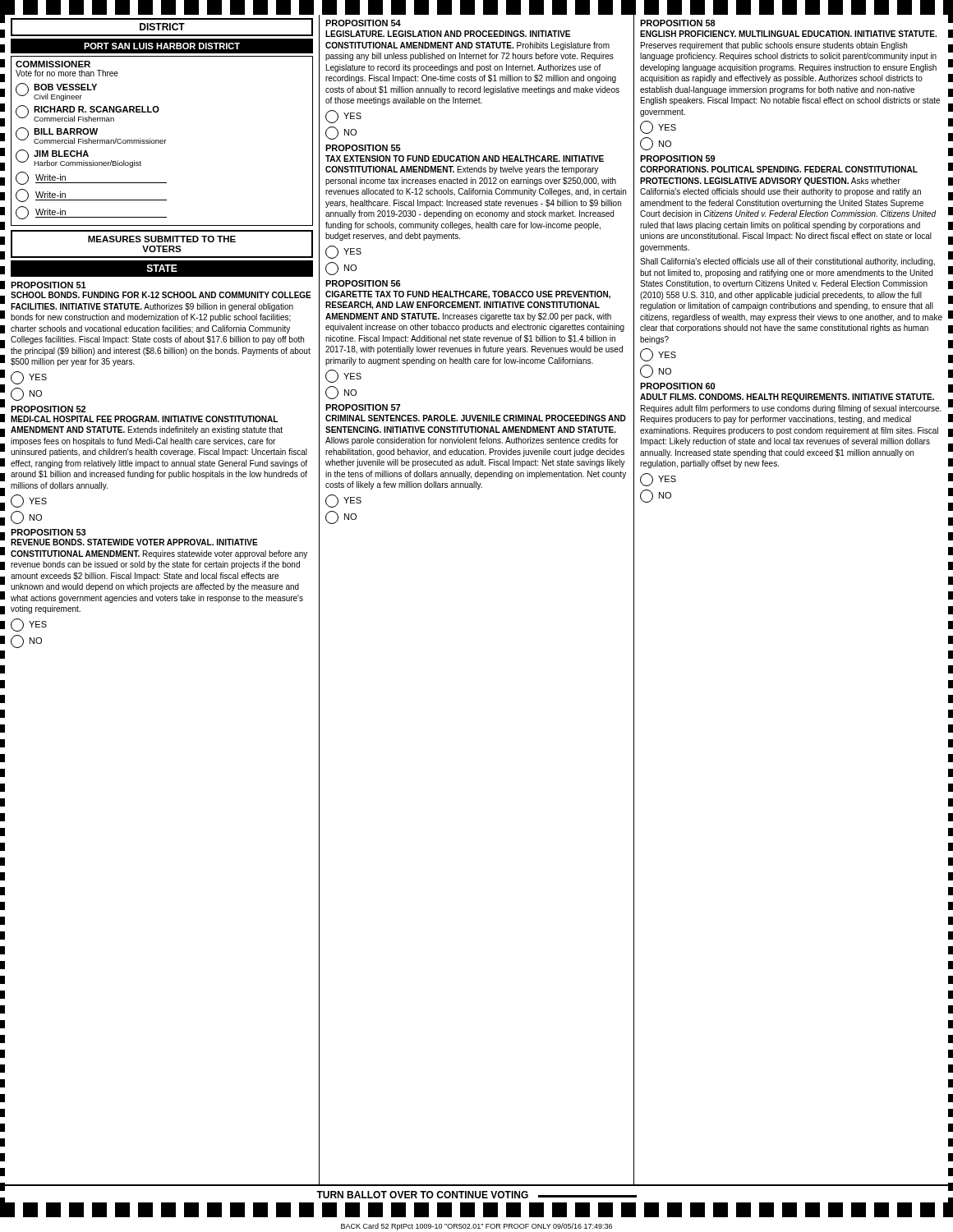Point to the block beginning "ADULT FILMS. CONDOMS. HEALTH REQUIREMENTS. INITIATIVE STATUTE. Requires"
Image resolution: width=953 pixels, height=1232 pixels.
tap(791, 430)
